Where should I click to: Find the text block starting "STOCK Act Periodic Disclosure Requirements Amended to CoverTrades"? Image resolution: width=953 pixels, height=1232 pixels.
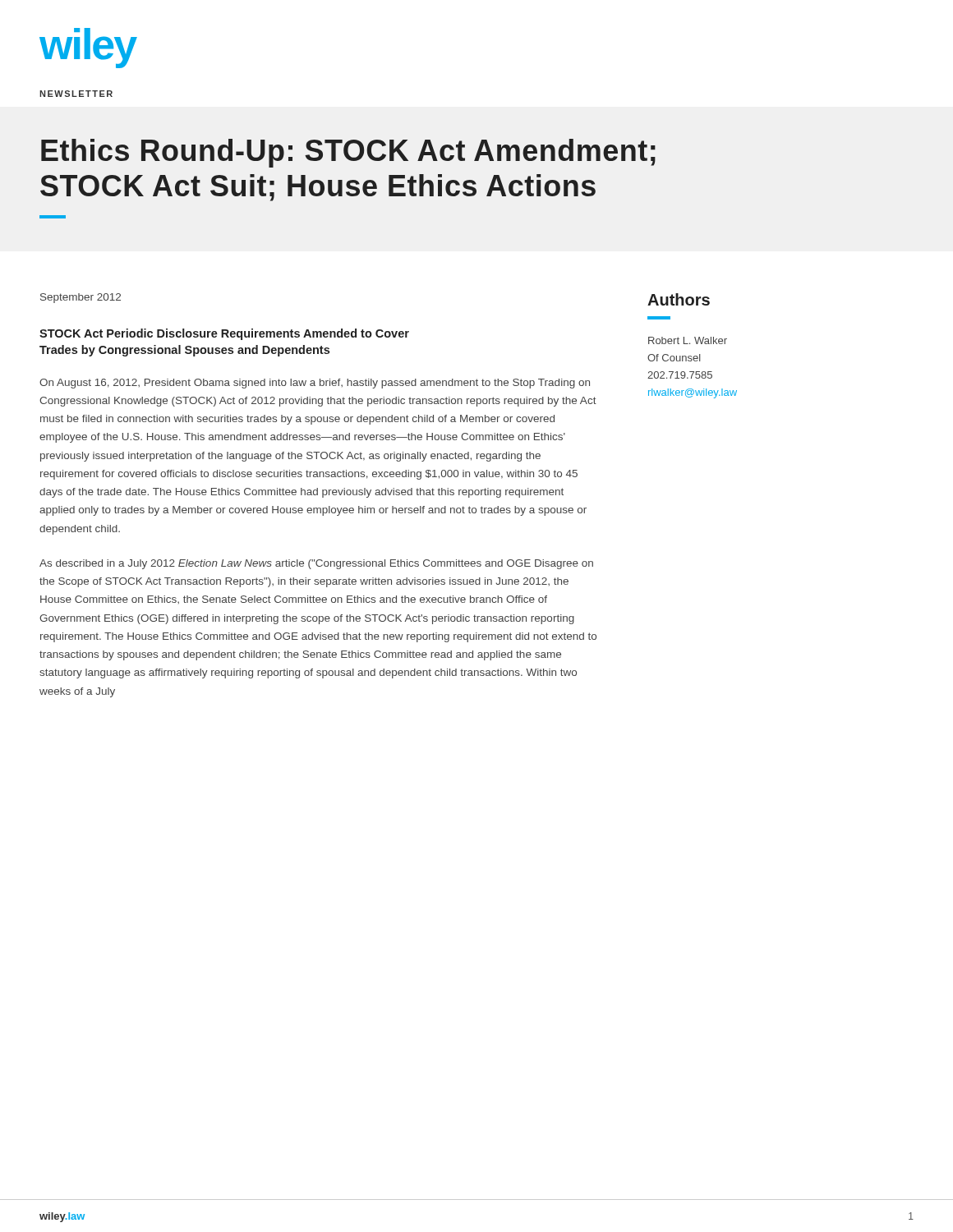pyautogui.click(x=224, y=342)
